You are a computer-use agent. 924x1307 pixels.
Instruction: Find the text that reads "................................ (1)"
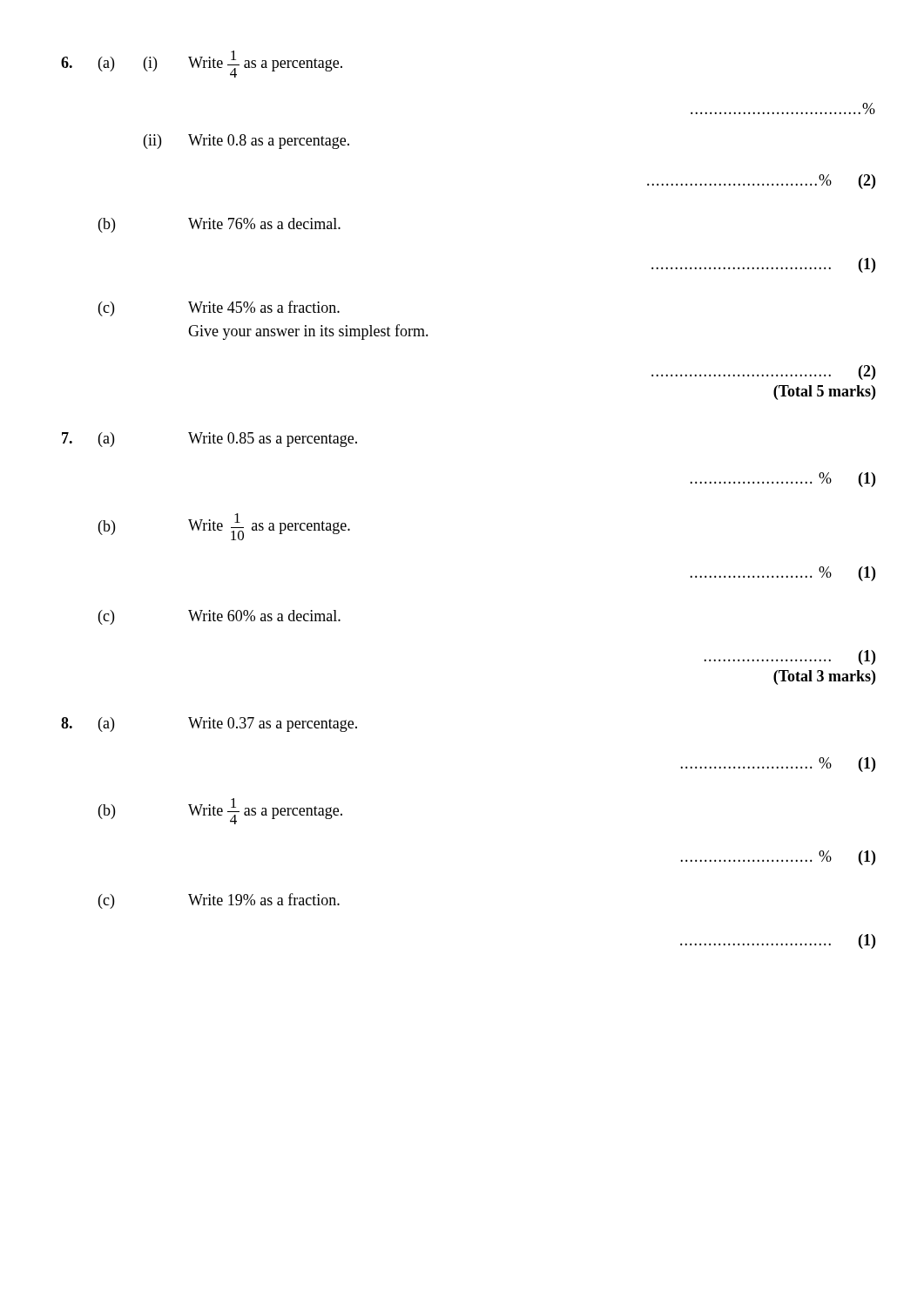[778, 941]
